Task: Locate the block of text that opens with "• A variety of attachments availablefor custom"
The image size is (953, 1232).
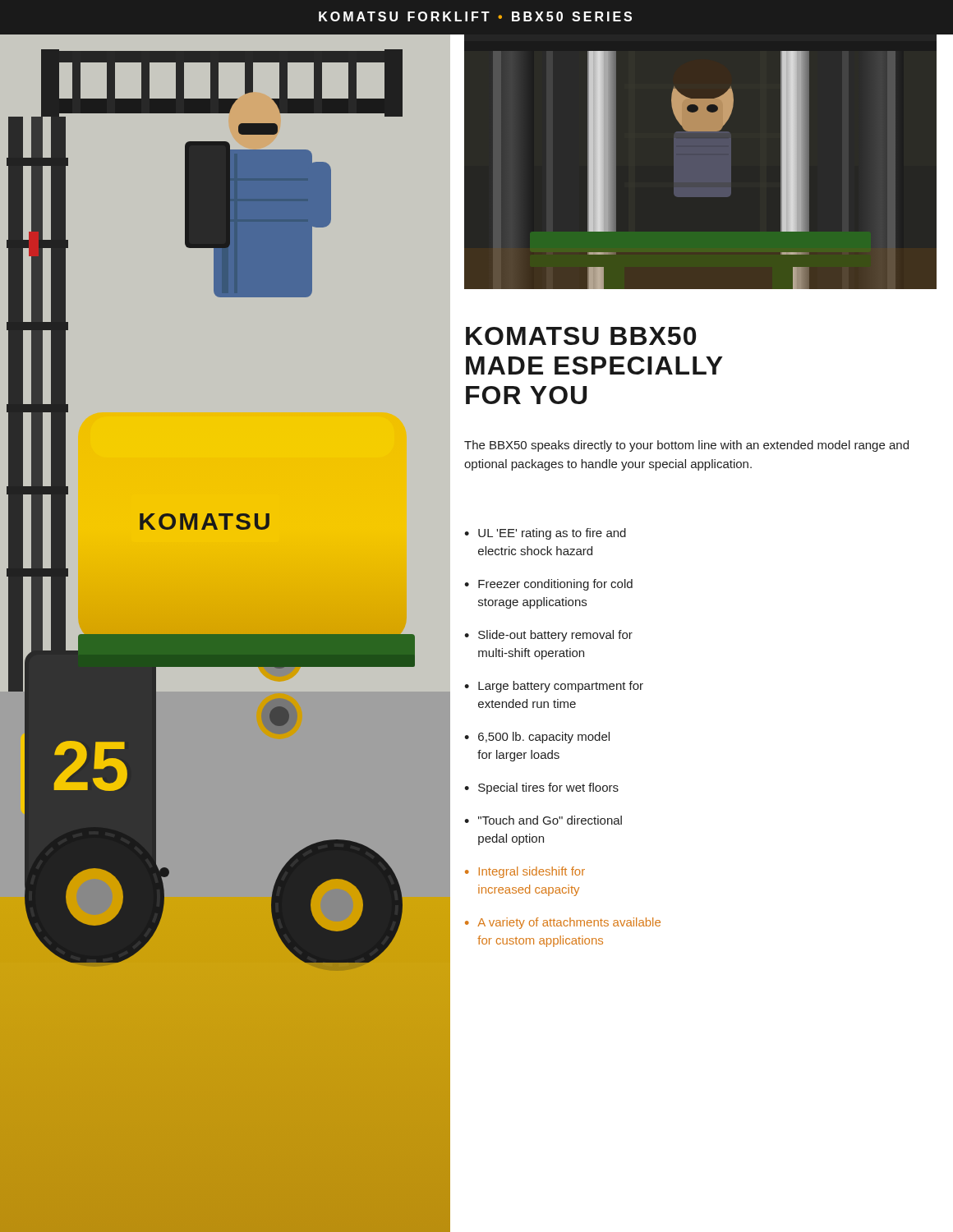Action: [563, 931]
